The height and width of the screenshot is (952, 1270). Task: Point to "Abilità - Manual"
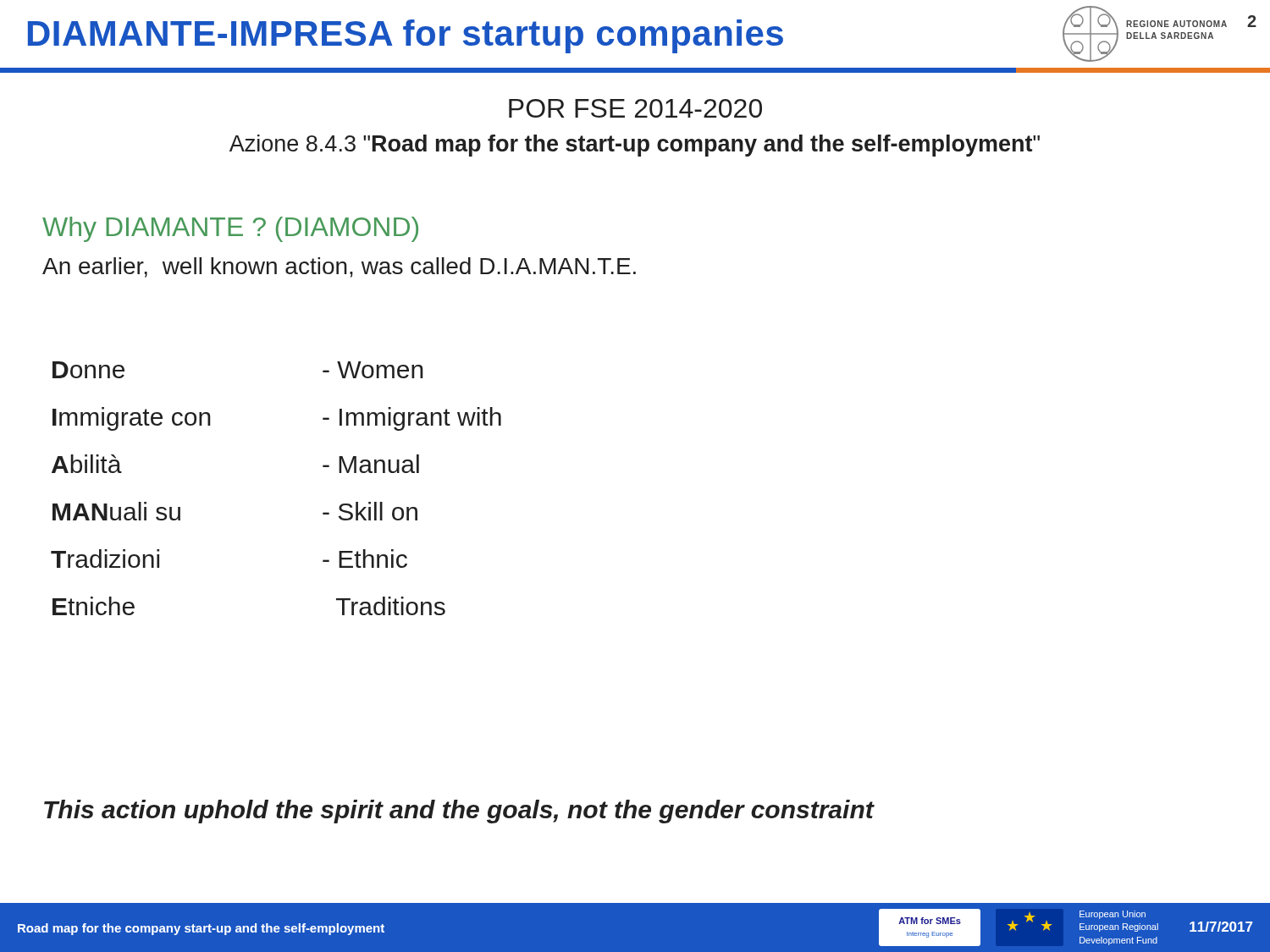[x=86, y=463]
